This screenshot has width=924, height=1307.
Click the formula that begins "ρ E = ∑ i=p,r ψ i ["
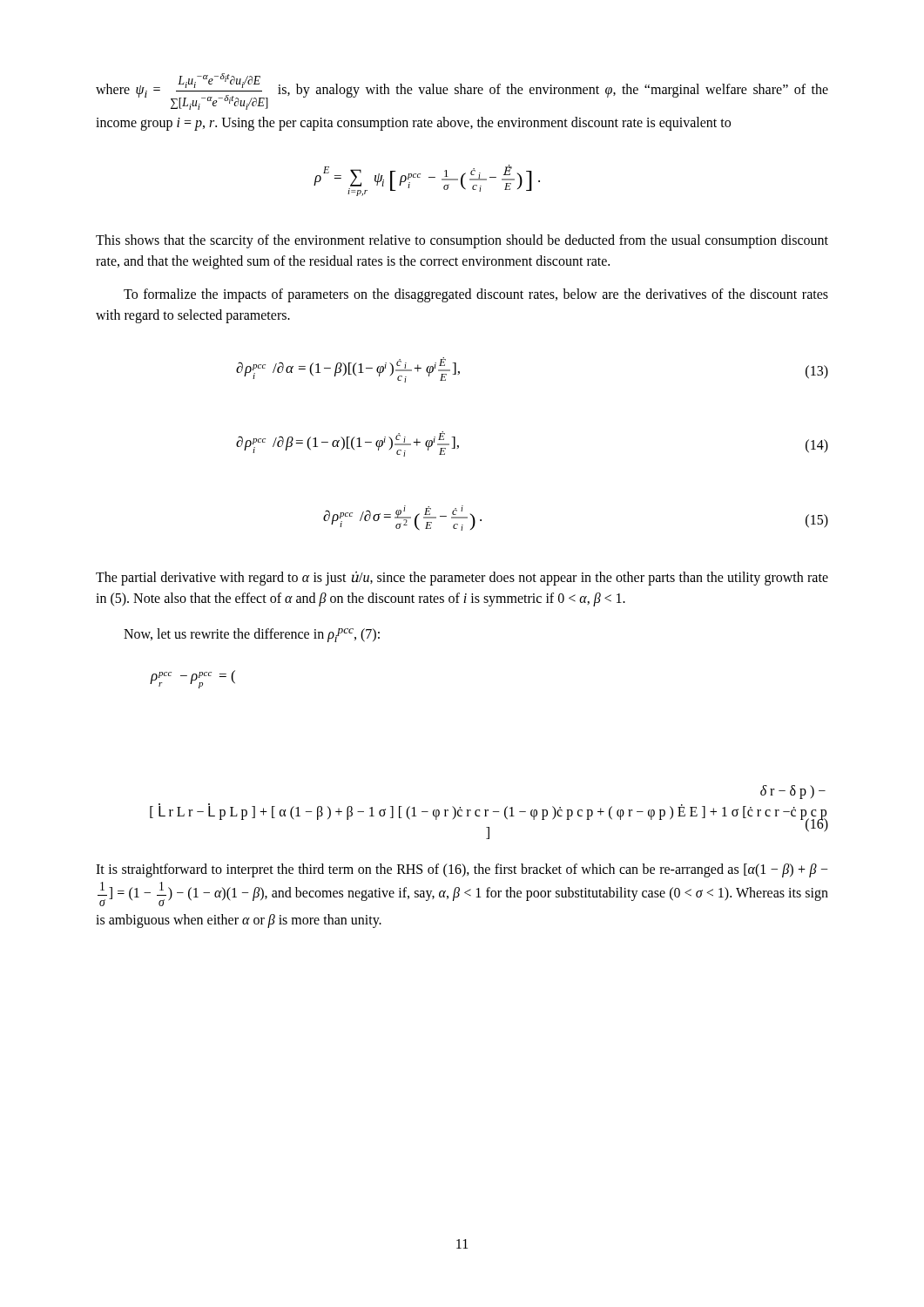tap(462, 182)
